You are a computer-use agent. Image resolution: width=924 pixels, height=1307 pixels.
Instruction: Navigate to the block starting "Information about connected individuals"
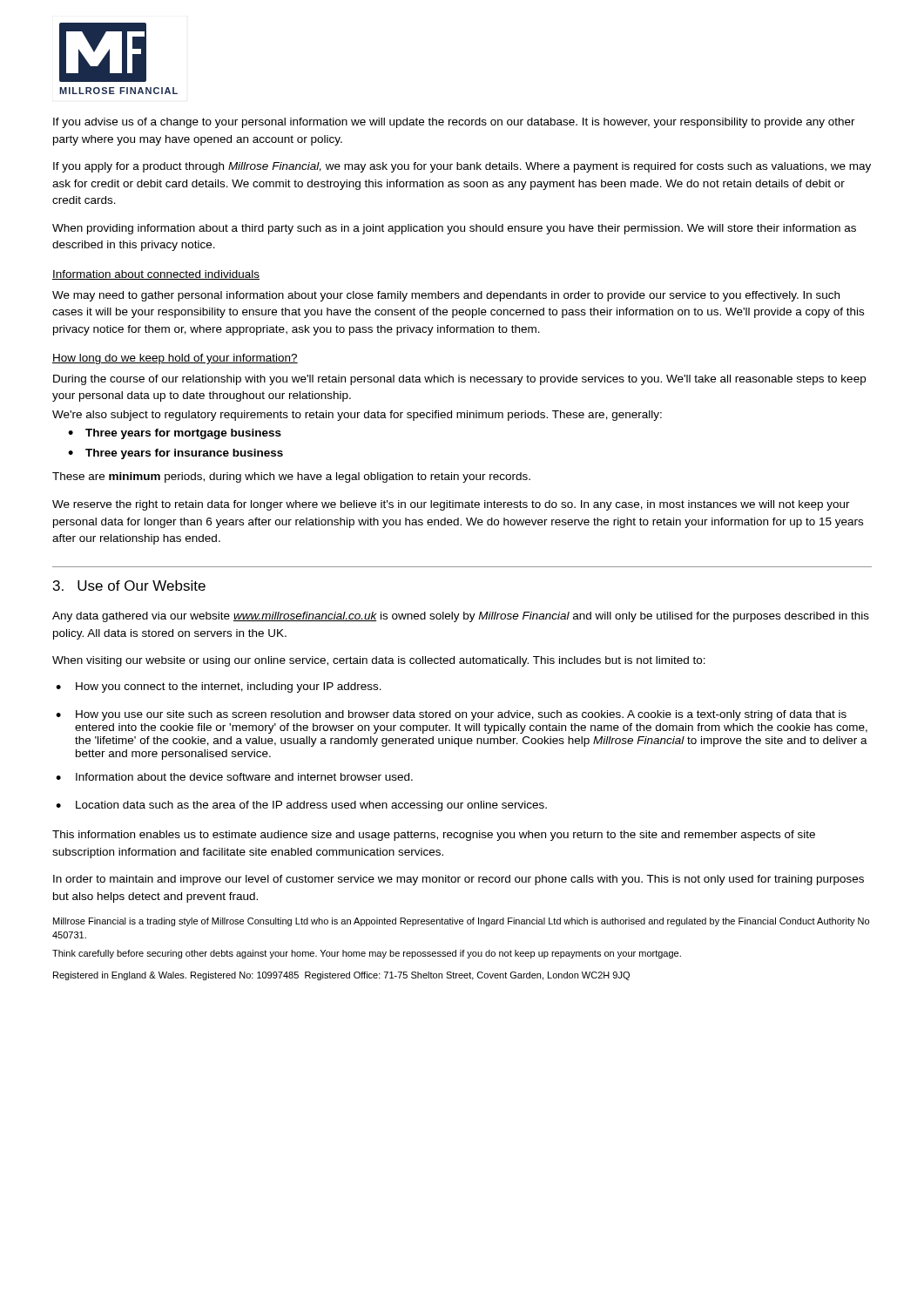[x=156, y=275]
